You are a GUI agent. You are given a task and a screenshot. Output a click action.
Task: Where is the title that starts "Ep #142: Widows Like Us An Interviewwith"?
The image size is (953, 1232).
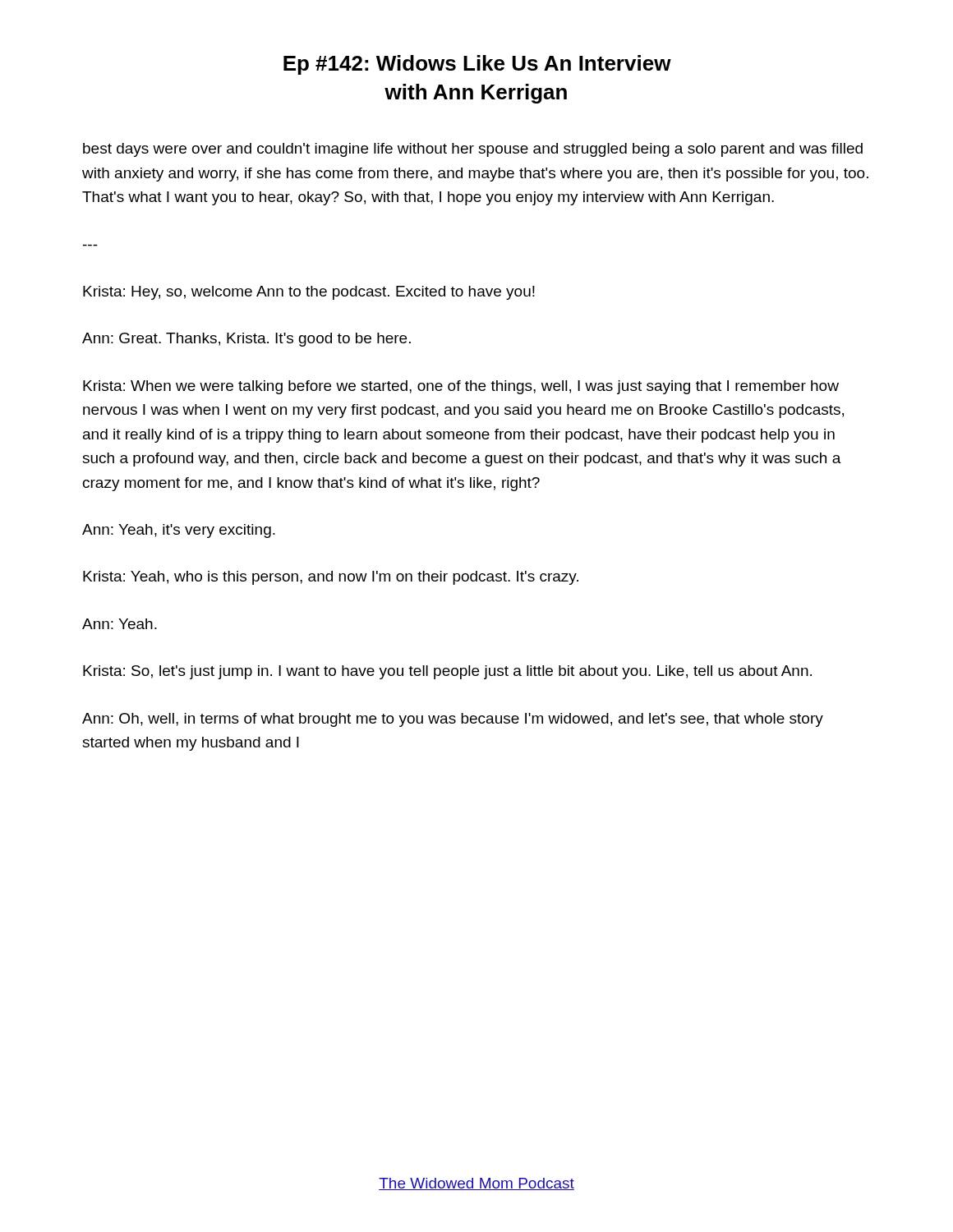tap(476, 78)
